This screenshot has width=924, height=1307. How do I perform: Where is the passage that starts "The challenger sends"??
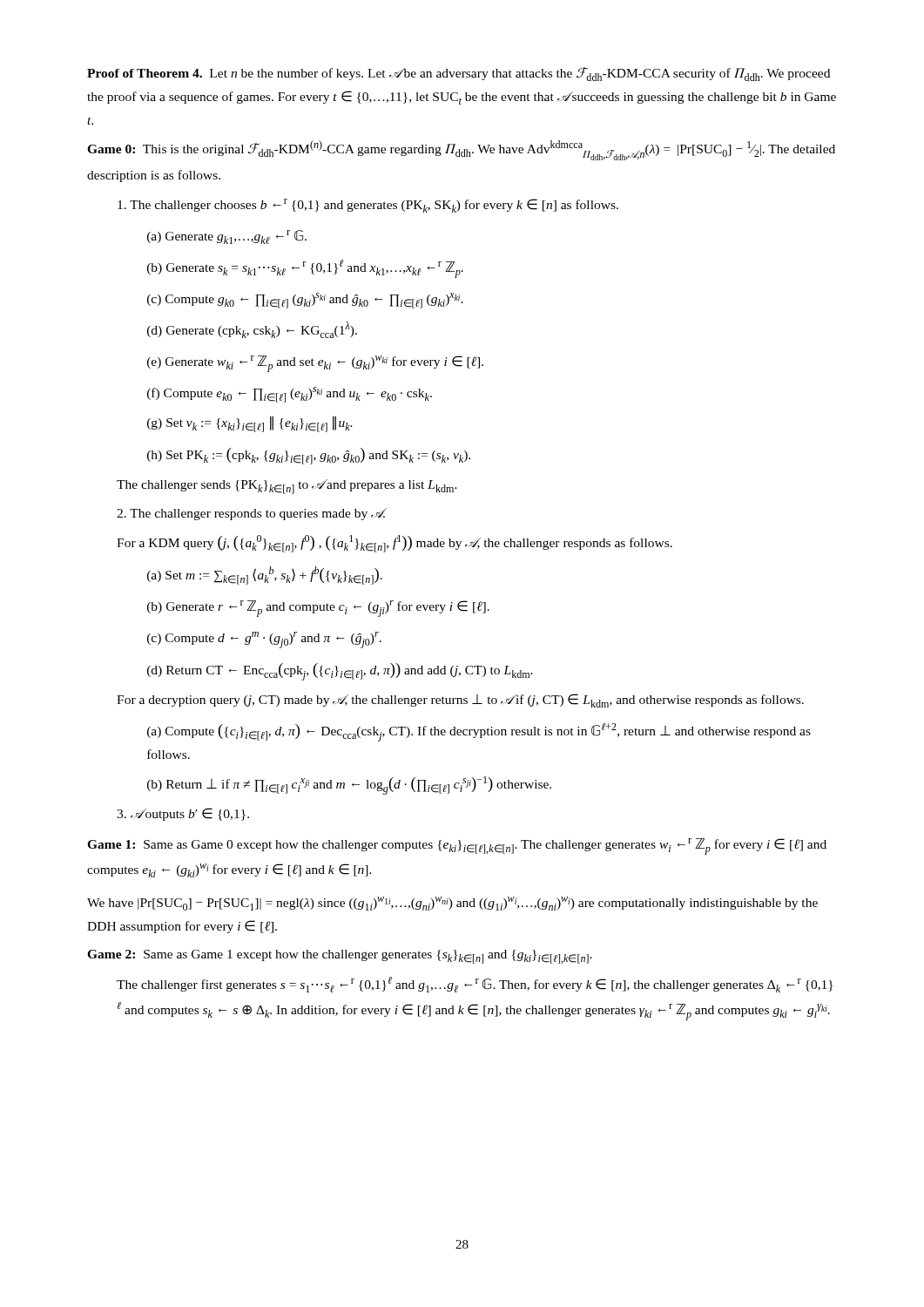(287, 487)
